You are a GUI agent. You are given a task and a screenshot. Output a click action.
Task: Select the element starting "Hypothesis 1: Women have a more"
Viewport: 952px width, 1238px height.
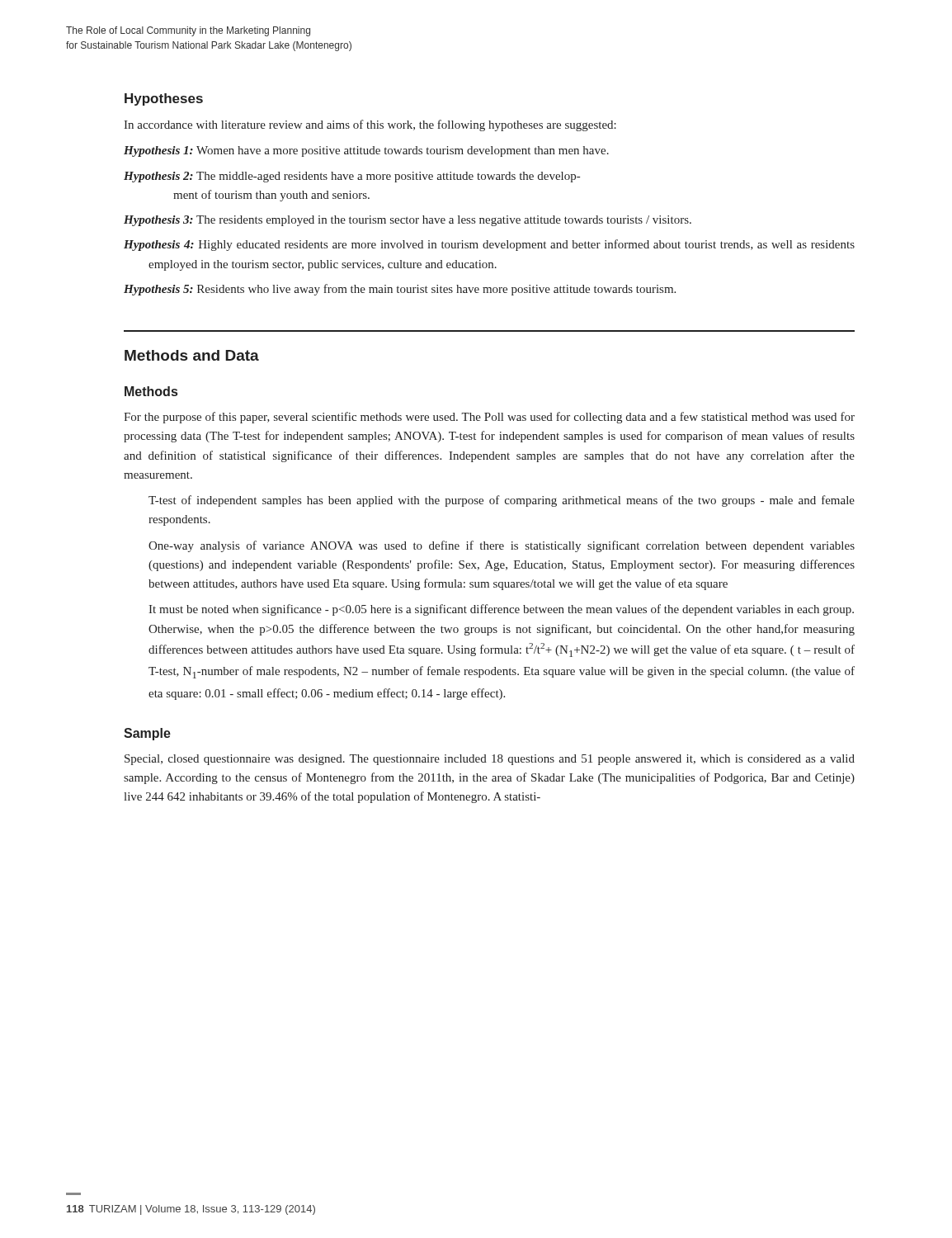pyautogui.click(x=366, y=150)
